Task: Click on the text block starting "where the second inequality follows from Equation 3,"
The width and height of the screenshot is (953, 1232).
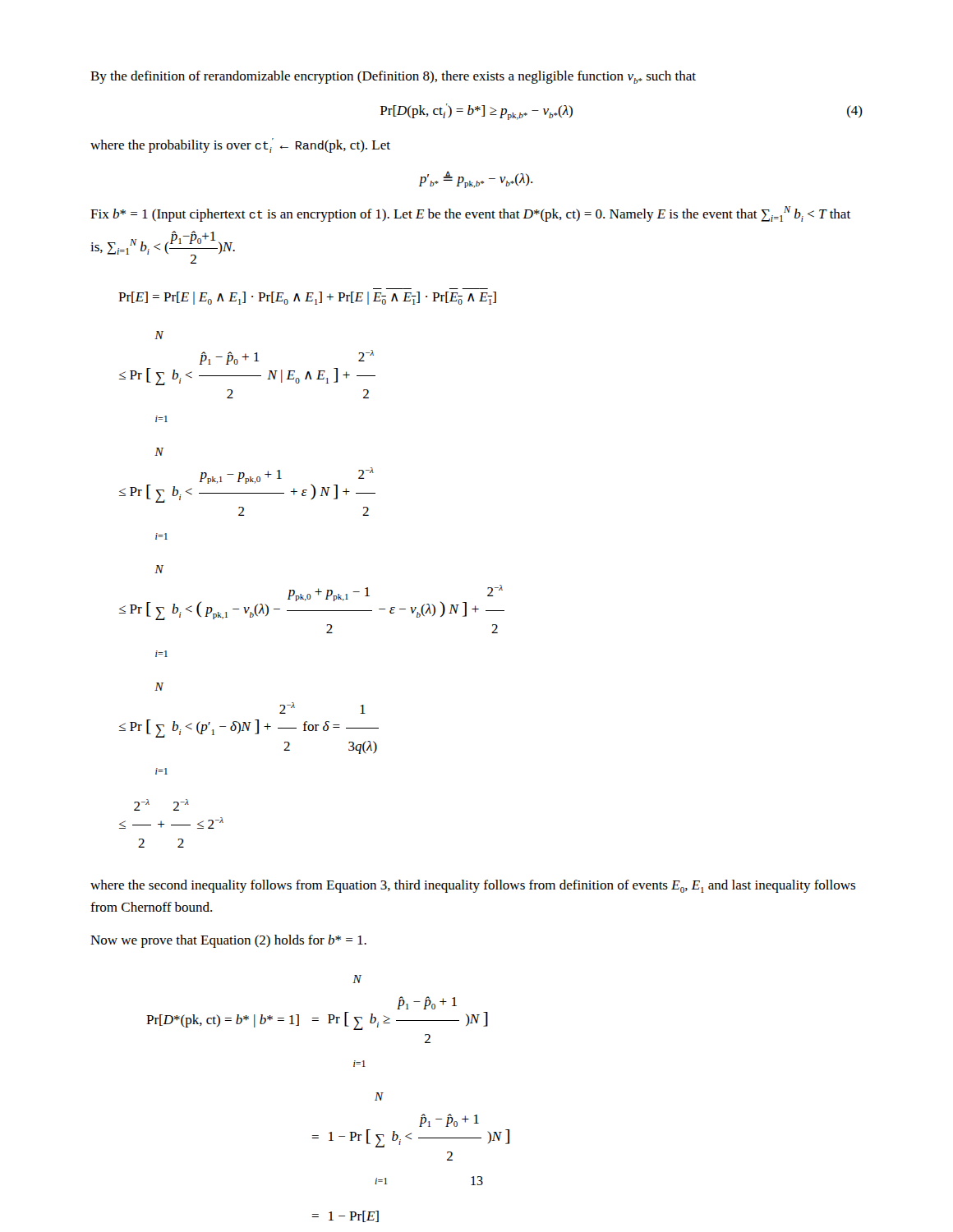Action: 473,896
